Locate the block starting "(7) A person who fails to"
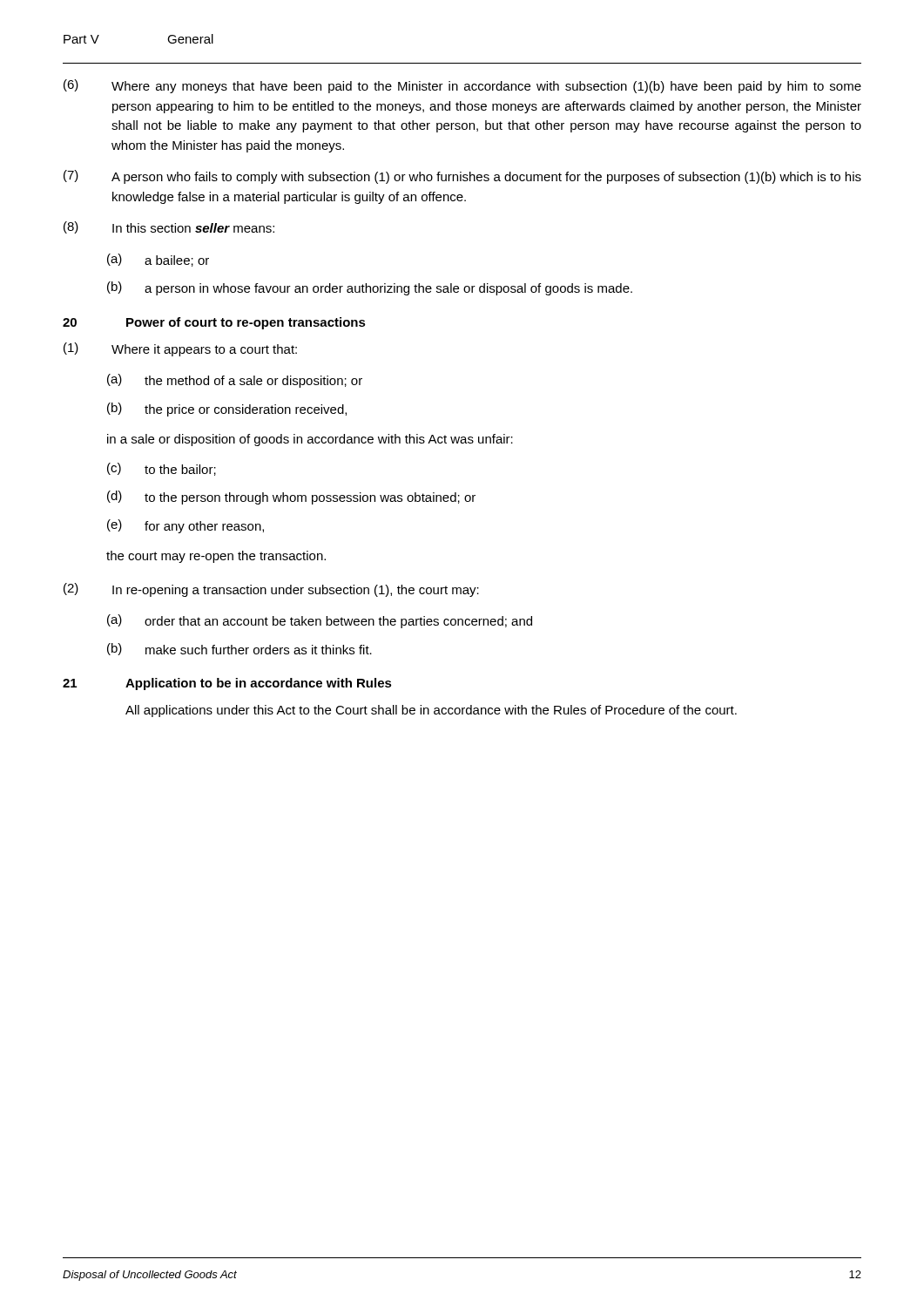This screenshot has width=924, height=1307. (462, 187)
